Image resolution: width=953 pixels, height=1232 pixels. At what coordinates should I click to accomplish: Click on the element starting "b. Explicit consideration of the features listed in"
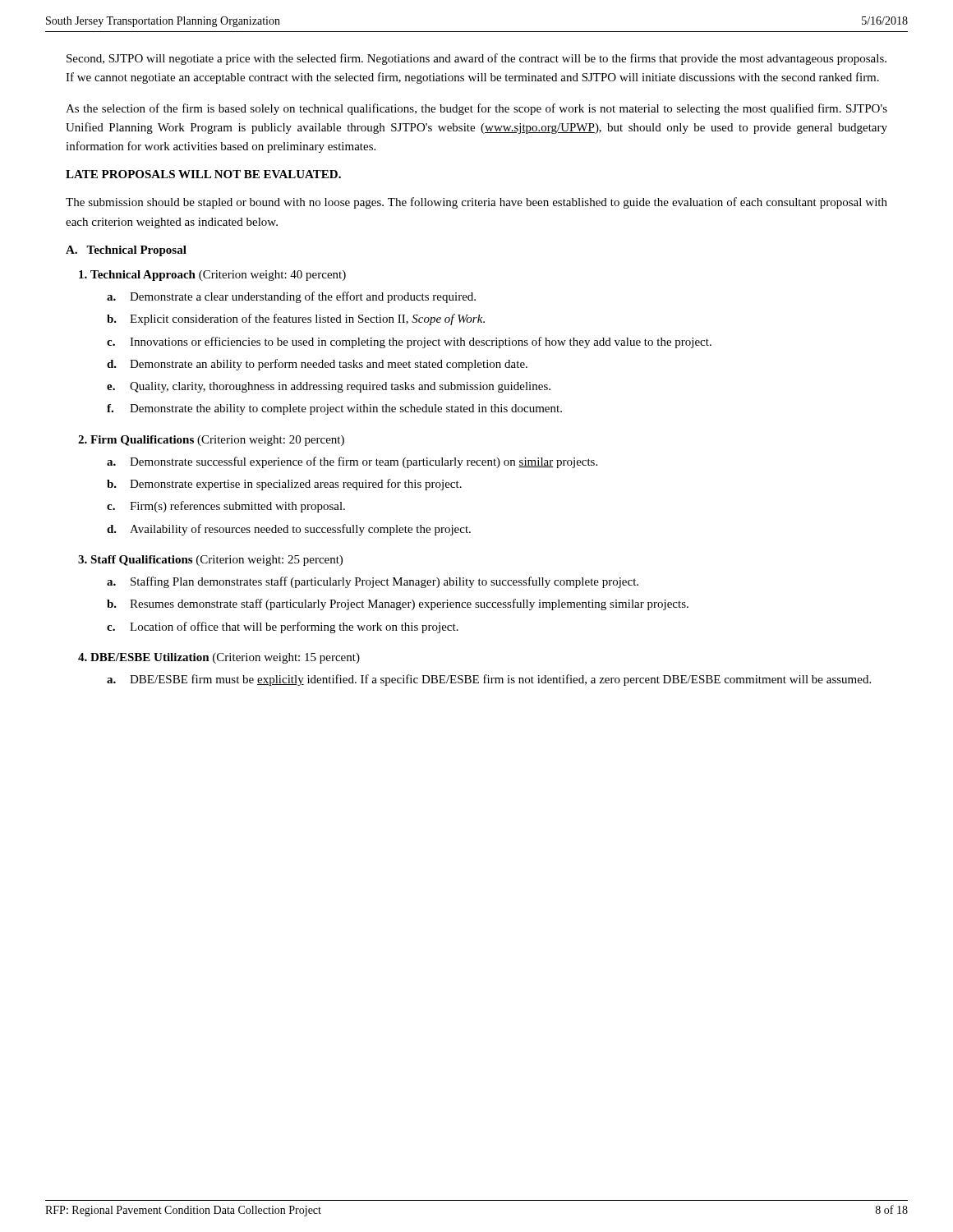[296, 319]
